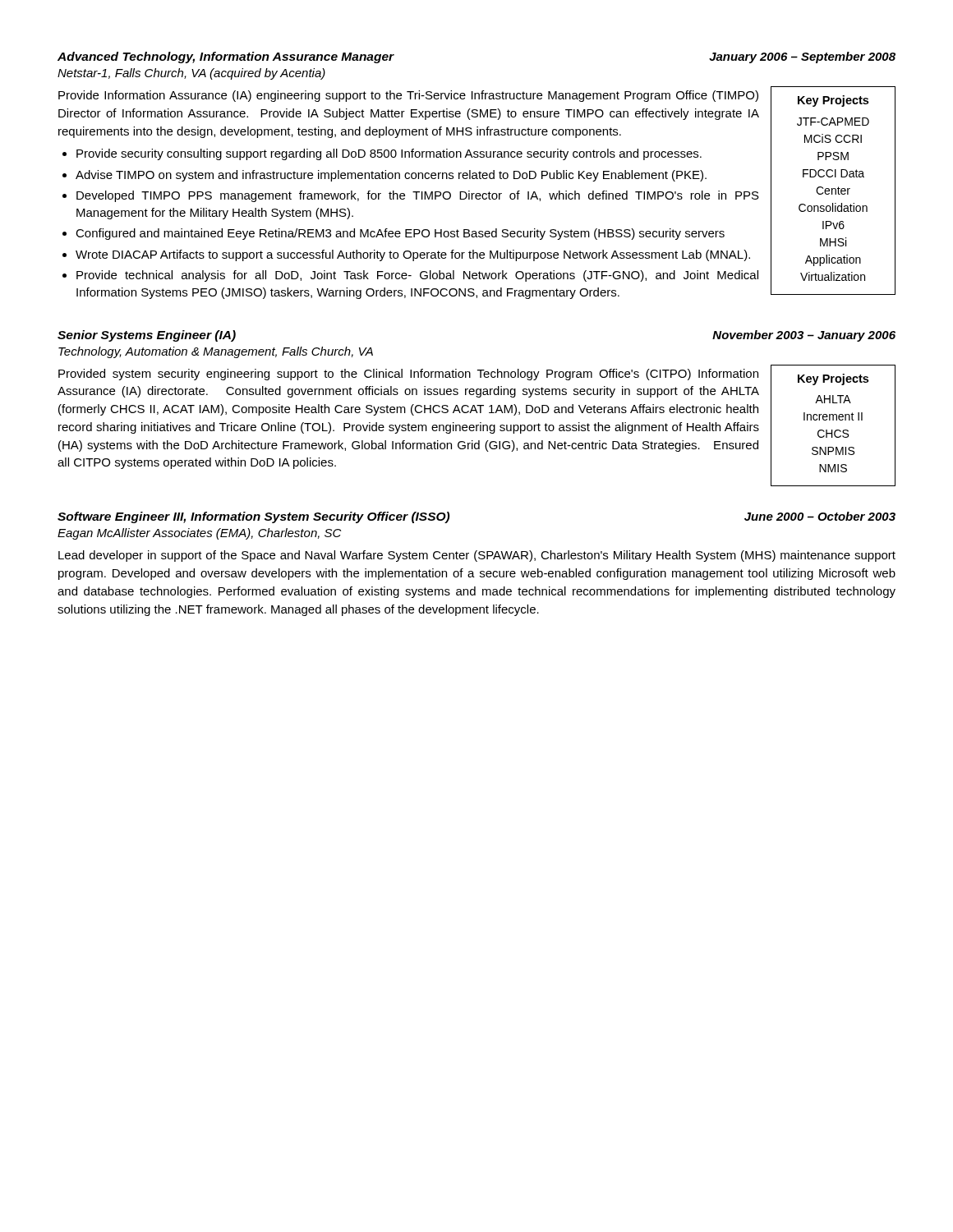The width and height of the screenshot is (953, 1232).
Task: Select the section header containing "Advanced Technology, Information Assurance Manager January 2006 –"
Action: click(229, 57)
